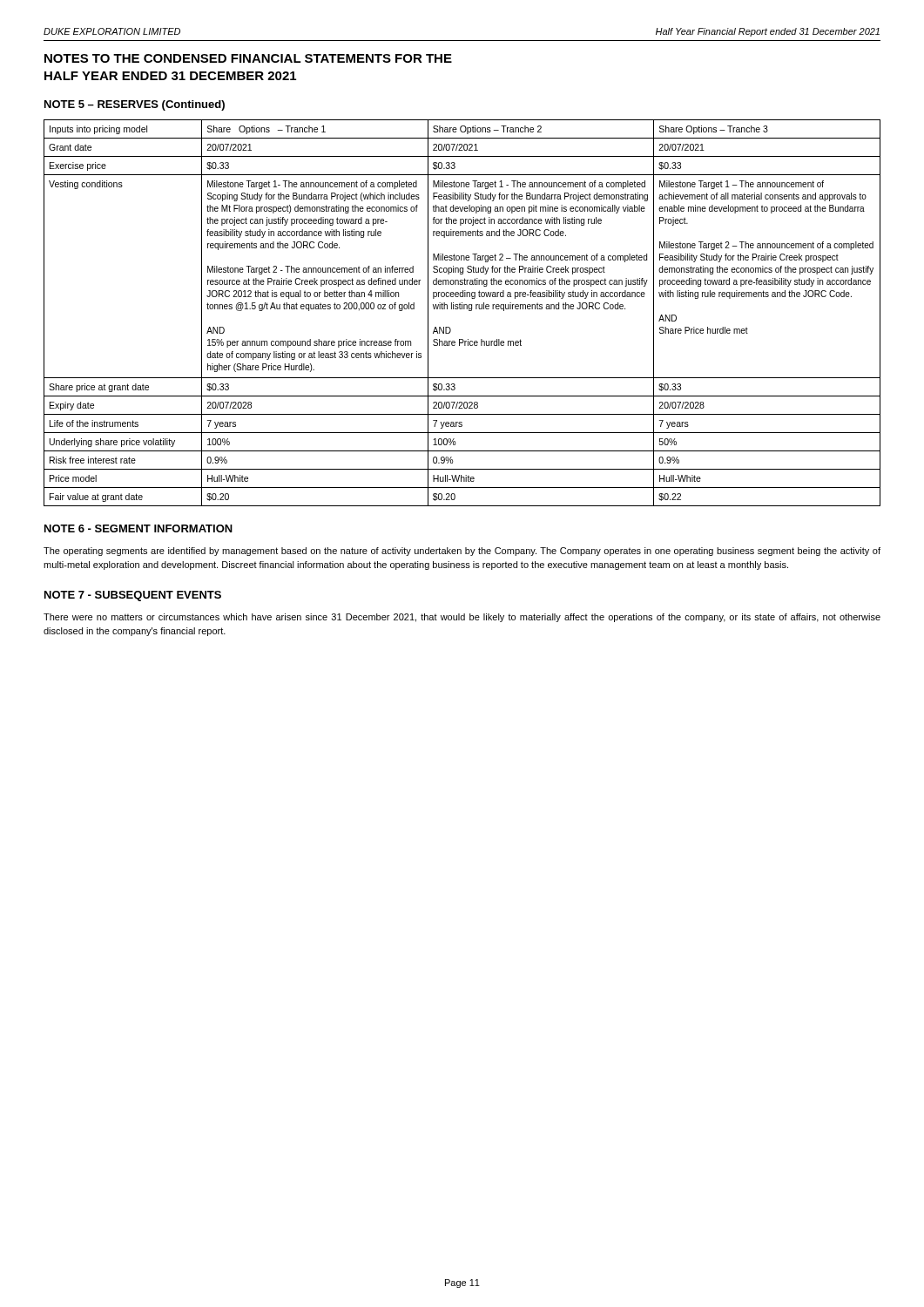Viewport: 924px width, 1307px height.
Task: Where does it say "NOTE 7 - SUBSEQUENT EVENTS"?
Action: click(x=133, y=594)
